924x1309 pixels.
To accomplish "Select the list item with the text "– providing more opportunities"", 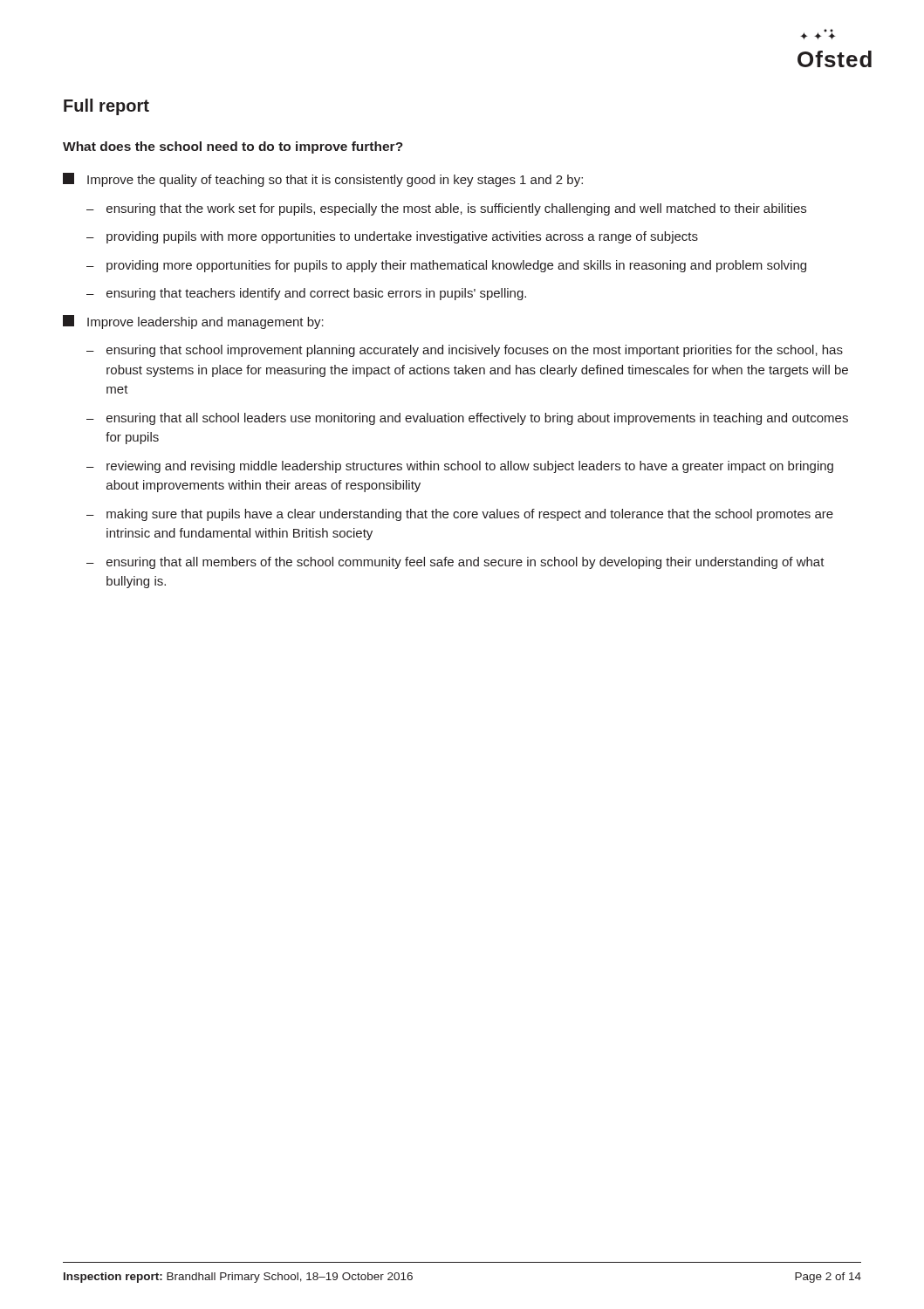I will [447, 265].
